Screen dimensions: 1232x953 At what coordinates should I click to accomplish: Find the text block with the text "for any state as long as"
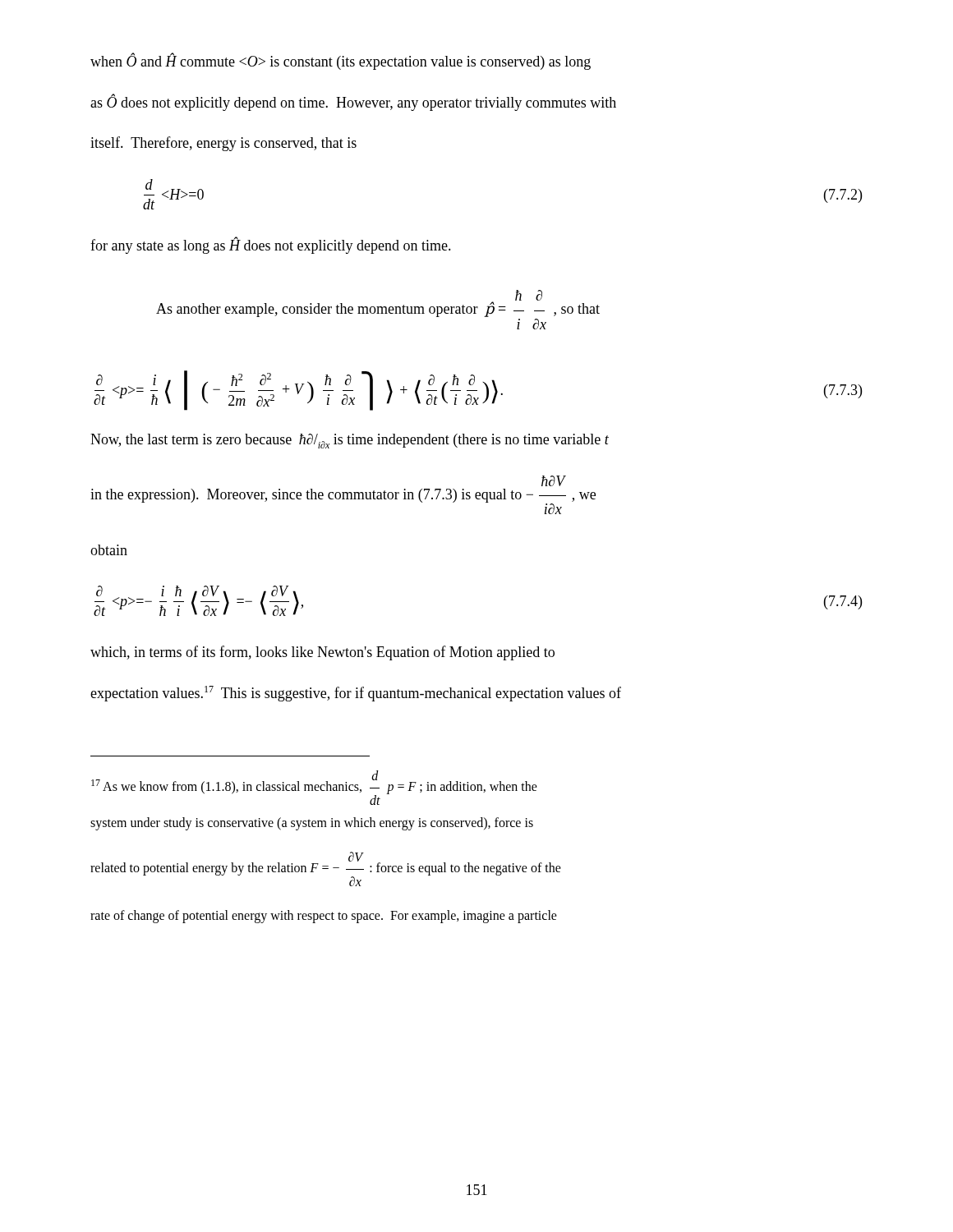(271, 245)
